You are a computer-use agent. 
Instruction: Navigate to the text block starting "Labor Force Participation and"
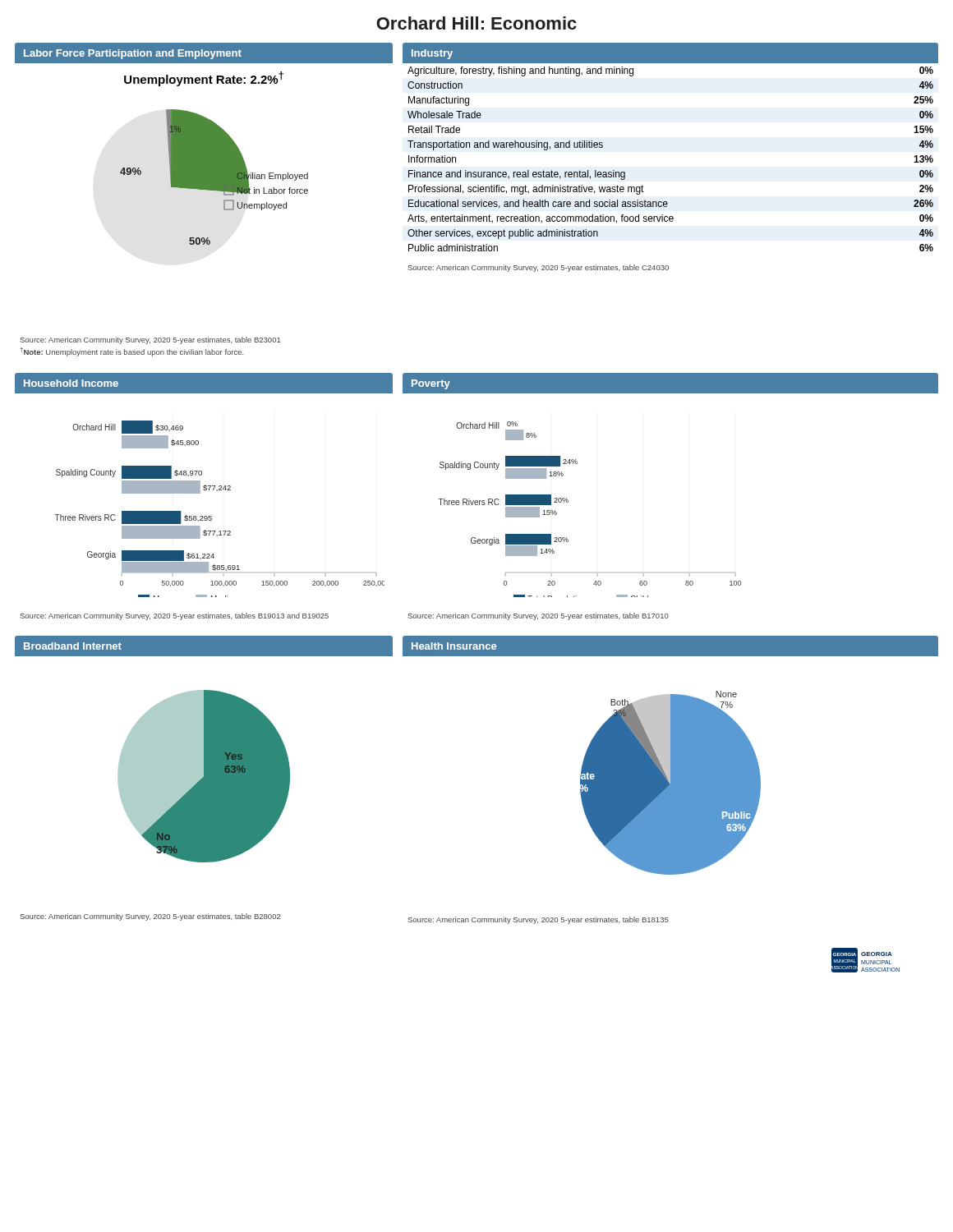[132, 53]
